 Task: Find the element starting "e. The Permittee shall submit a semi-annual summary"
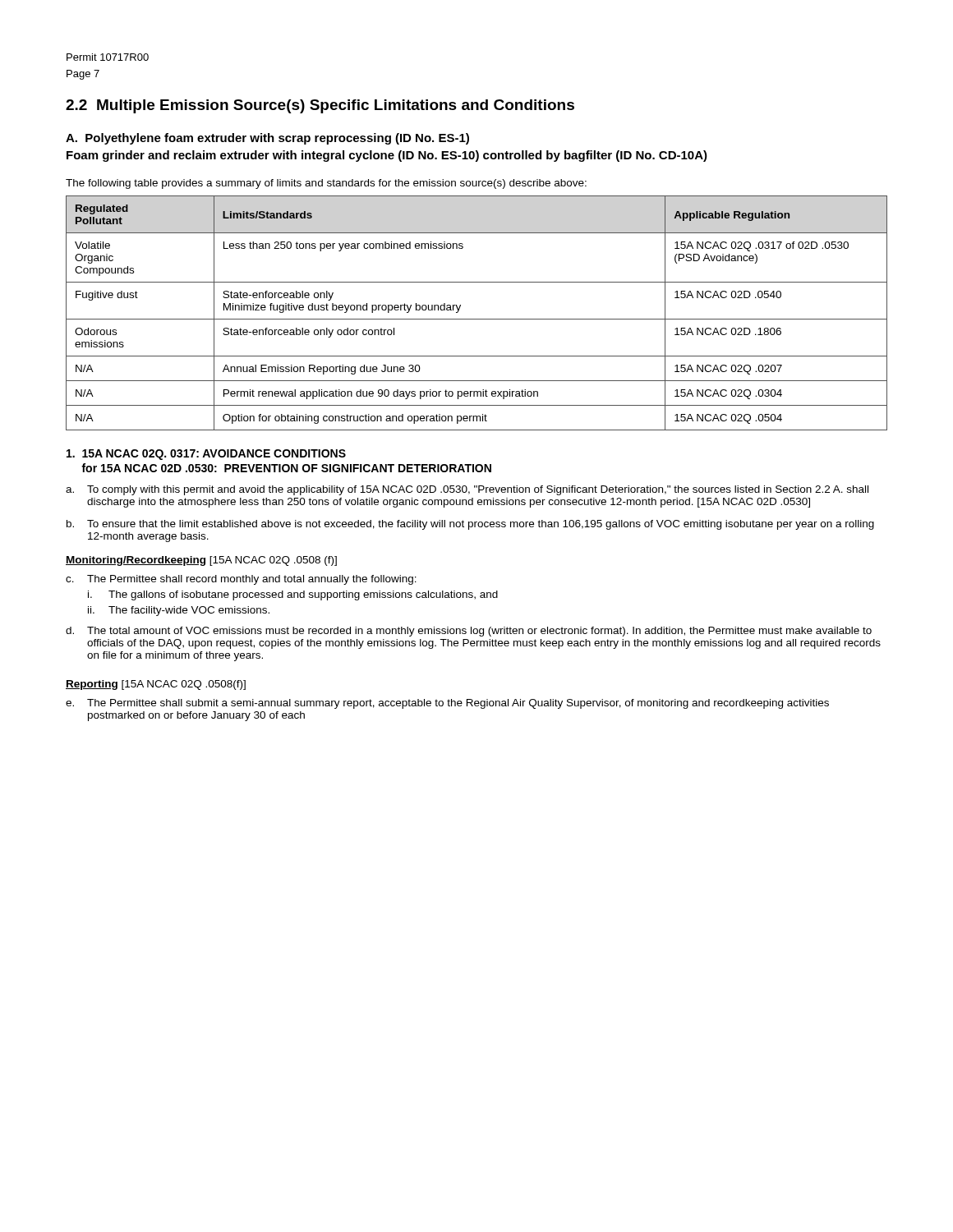click(476, 709)
